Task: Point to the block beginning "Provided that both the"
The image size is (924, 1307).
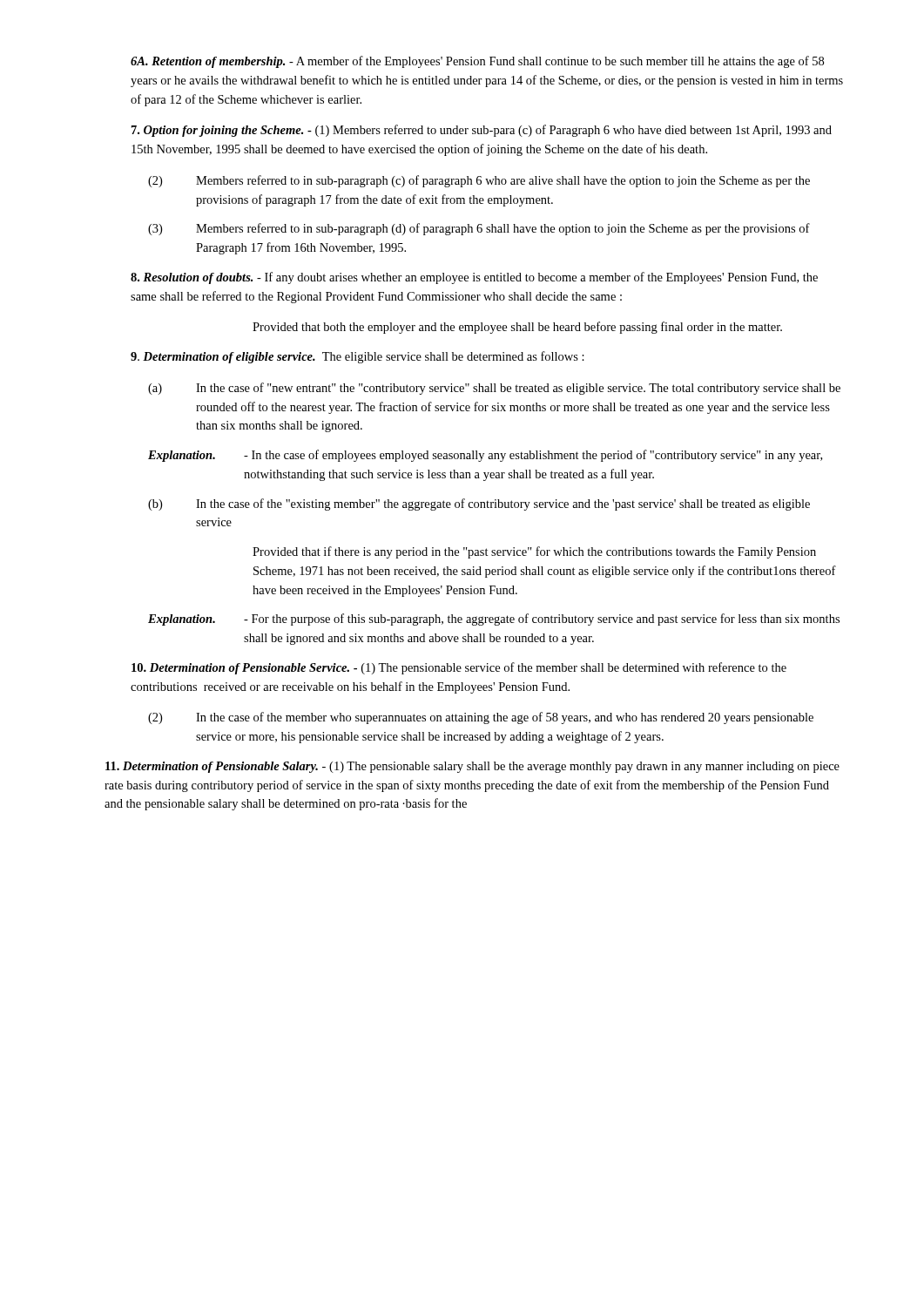Action: coord(518,327)
